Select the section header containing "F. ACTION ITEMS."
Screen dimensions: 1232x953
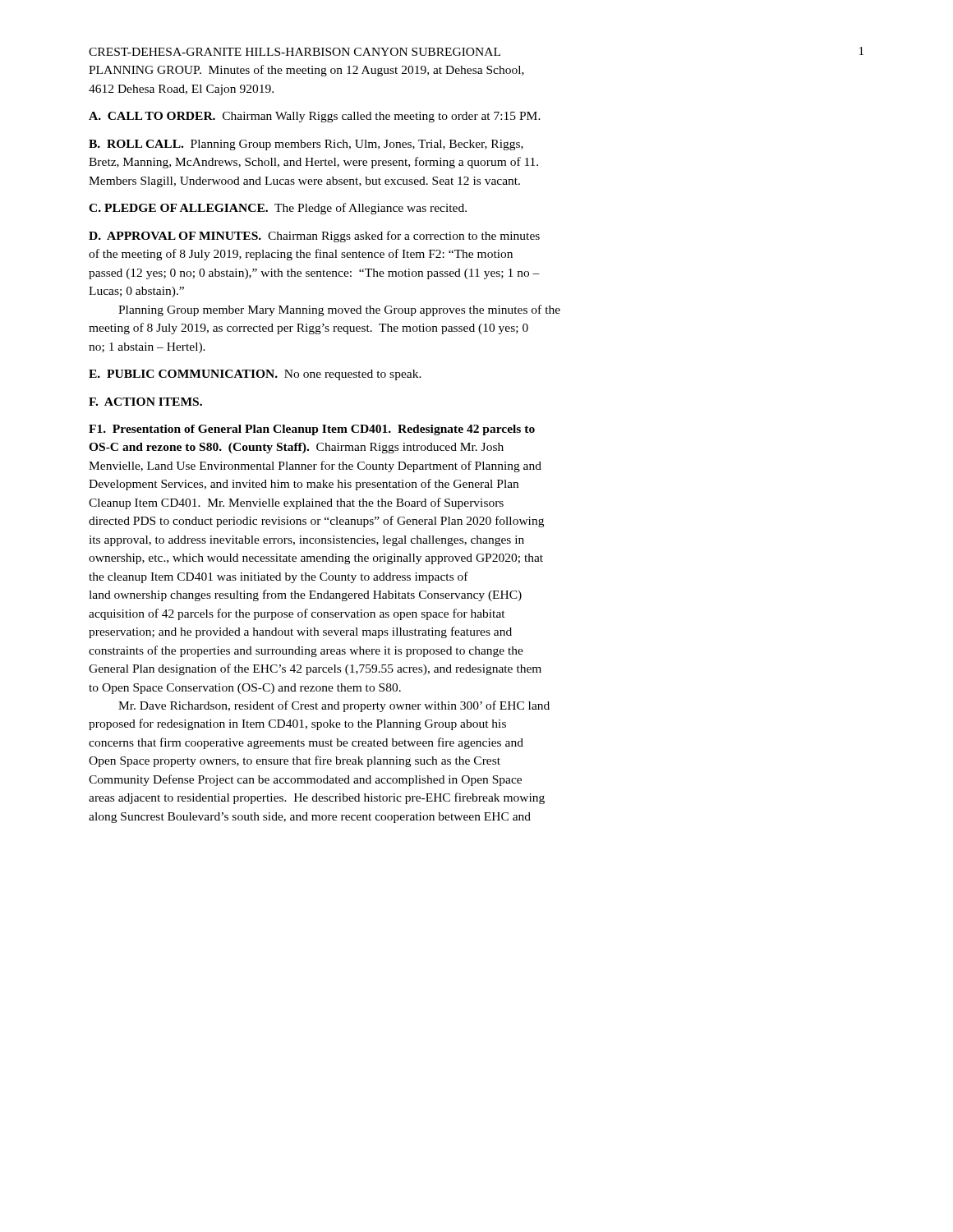tap(145, 402)
